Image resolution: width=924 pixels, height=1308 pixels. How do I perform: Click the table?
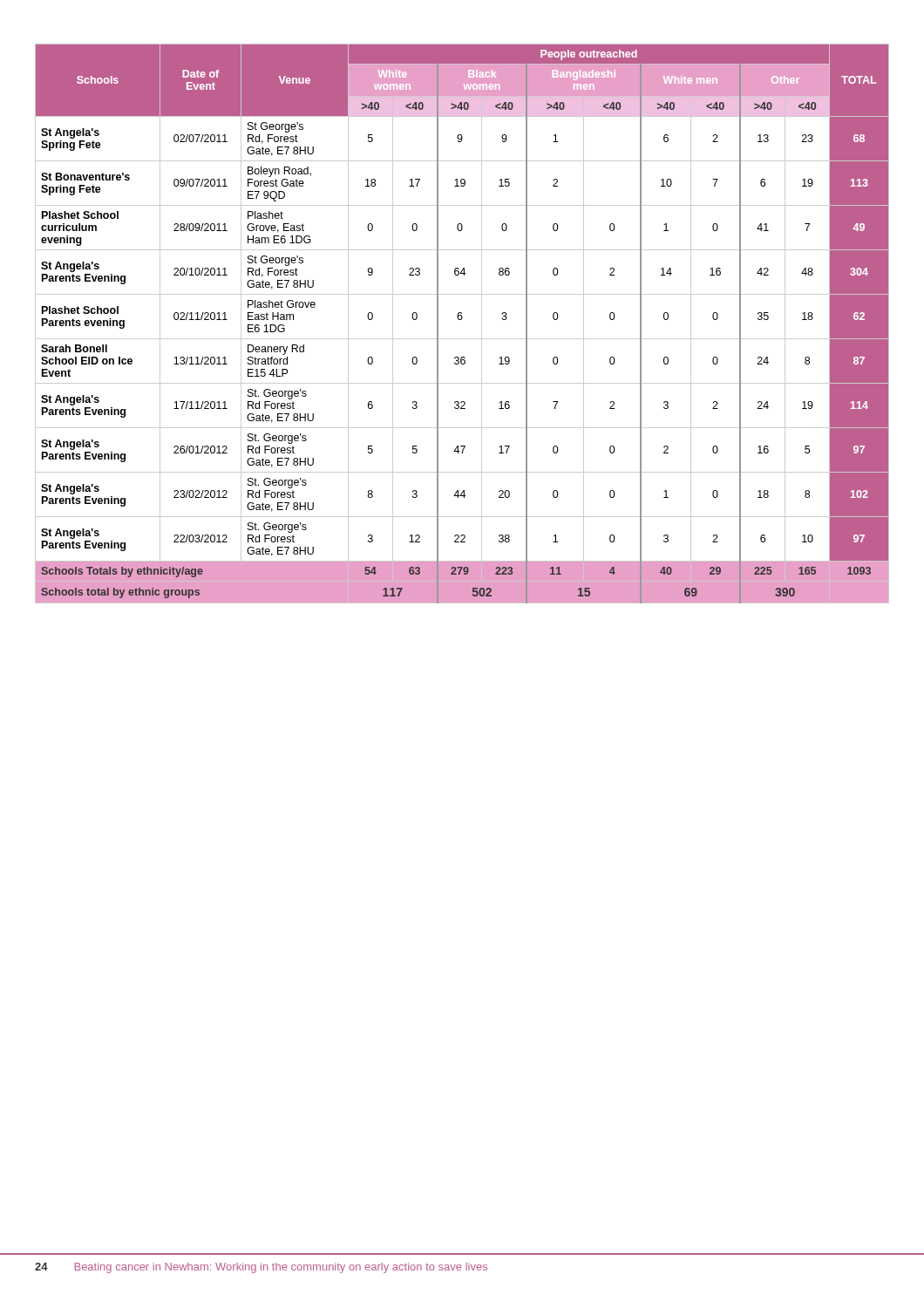pyautogui.click(x=462, y=323)
